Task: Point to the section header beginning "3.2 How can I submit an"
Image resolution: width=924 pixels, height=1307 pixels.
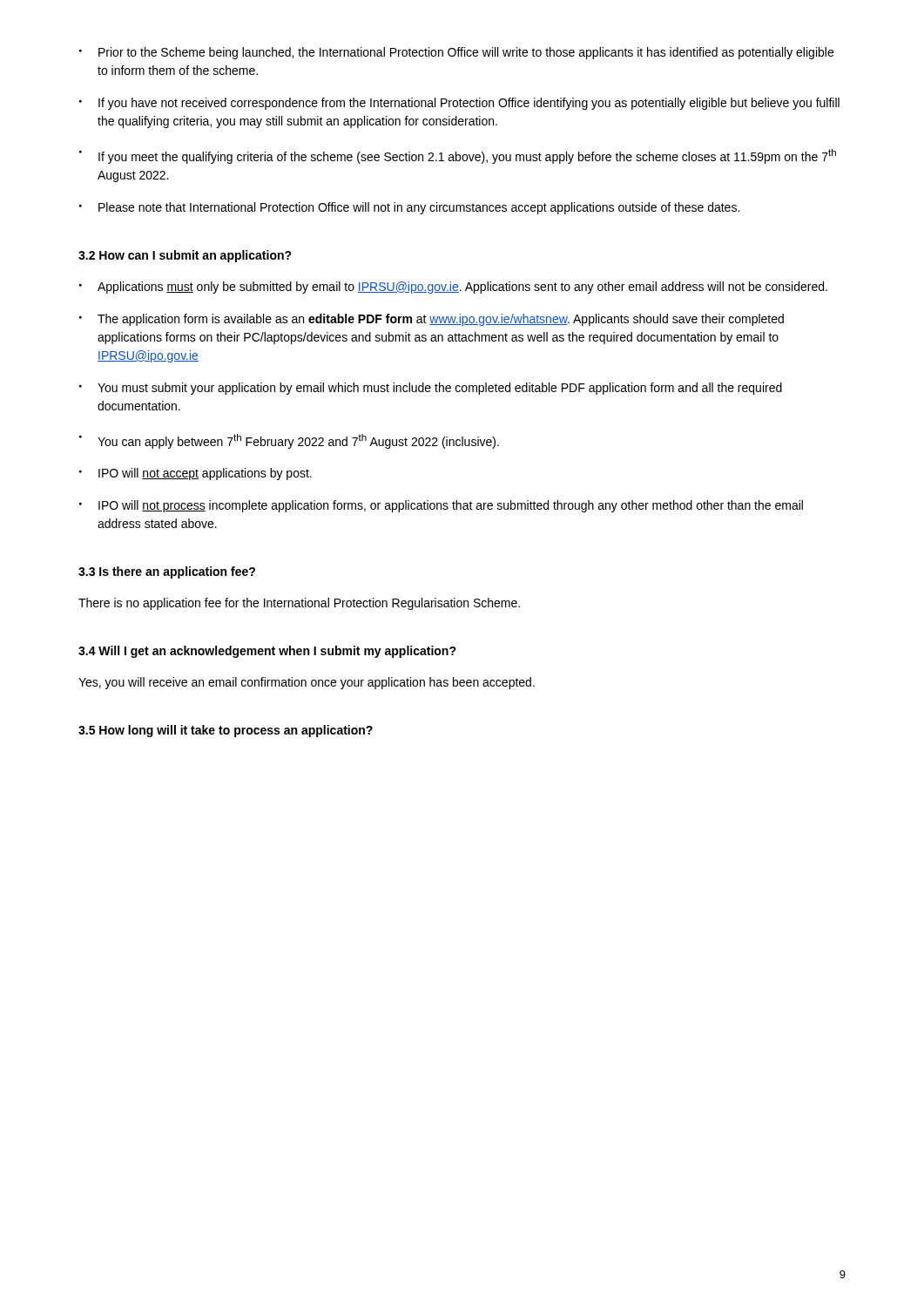Action: (x=185, y=255)
